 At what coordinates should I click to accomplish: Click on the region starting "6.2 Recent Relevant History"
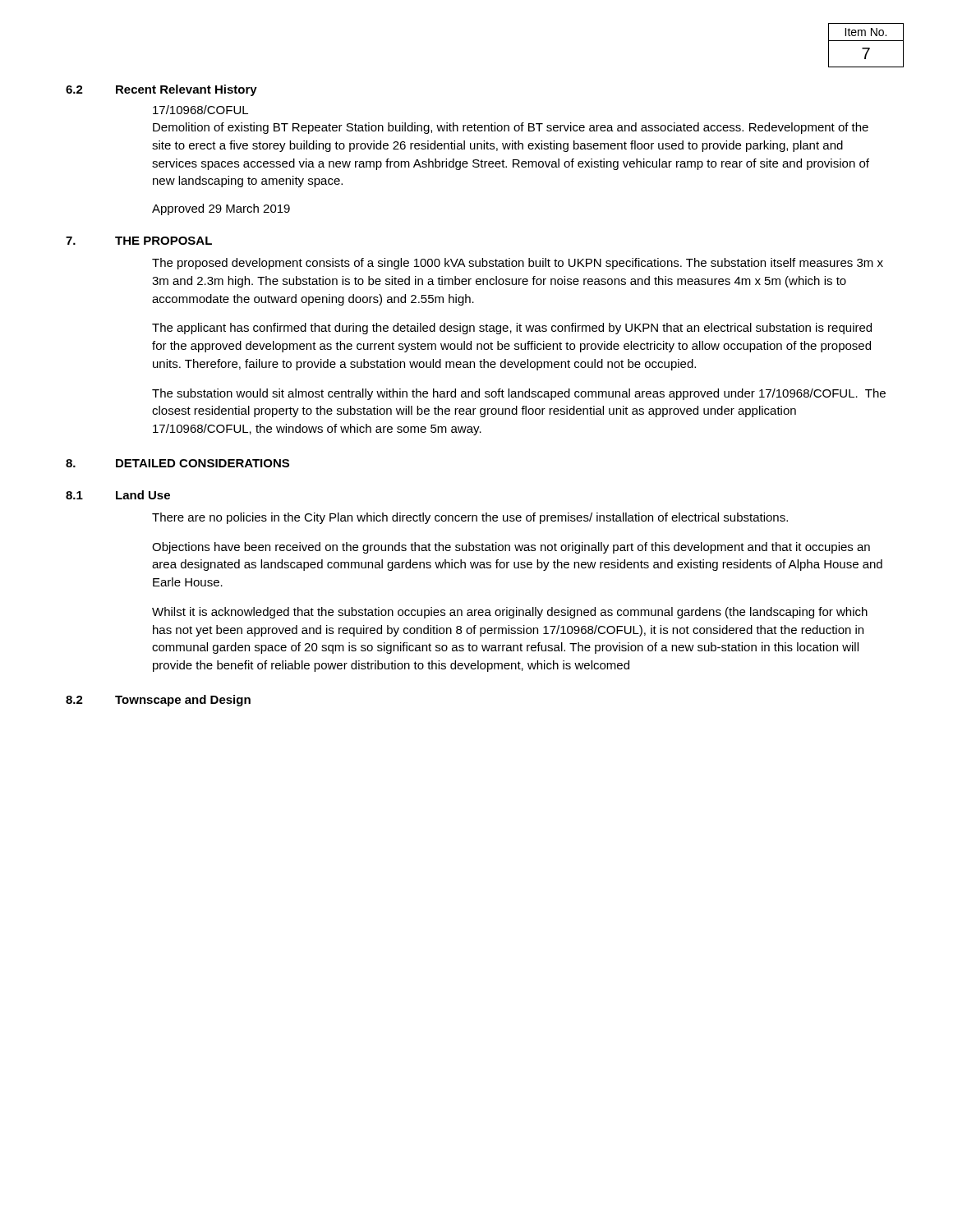pyautogui.click(x=161, y=89)
